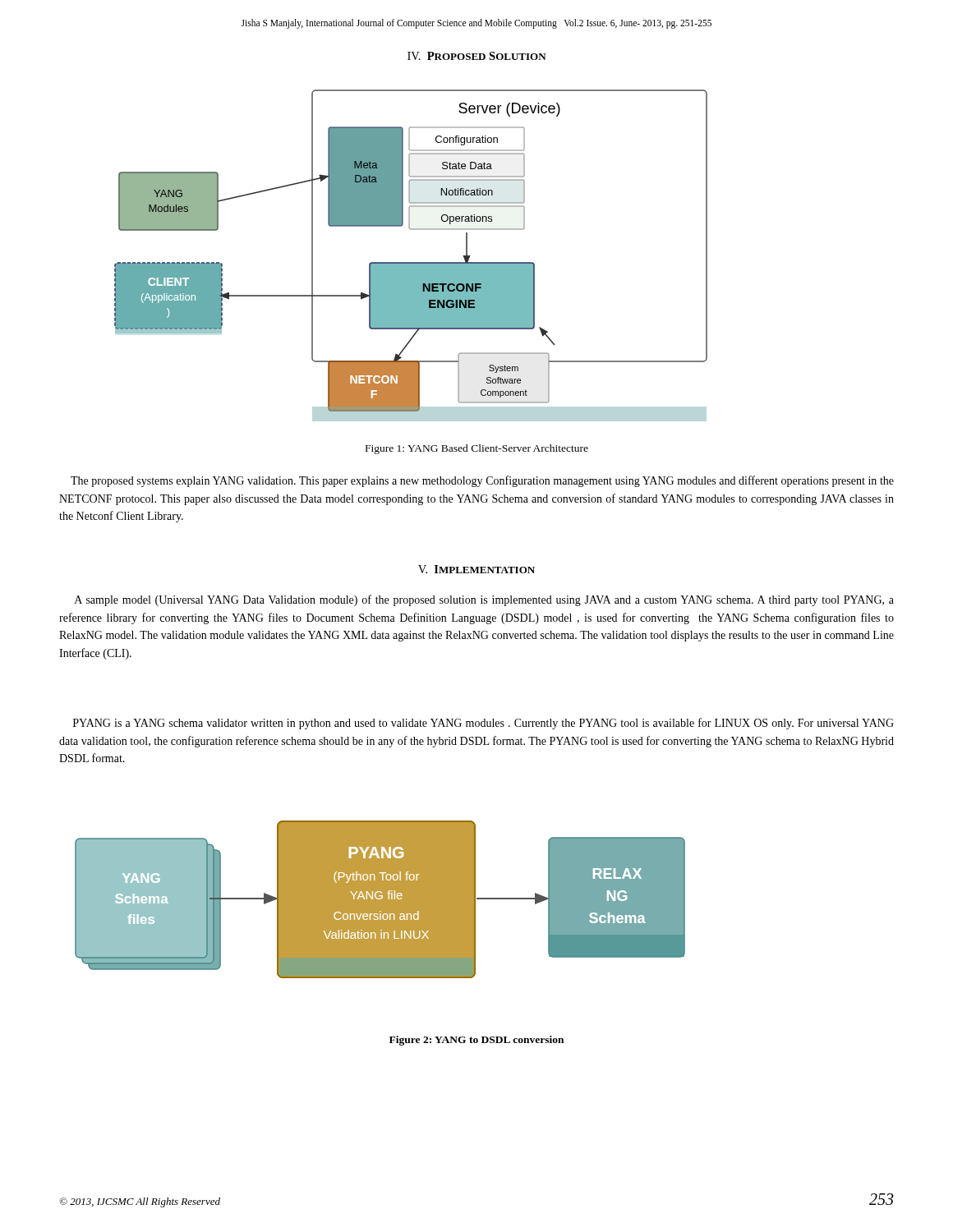
Task: Click on the block starting "IV. PROPOSED SOLUTION"
Action: (476, 56)
